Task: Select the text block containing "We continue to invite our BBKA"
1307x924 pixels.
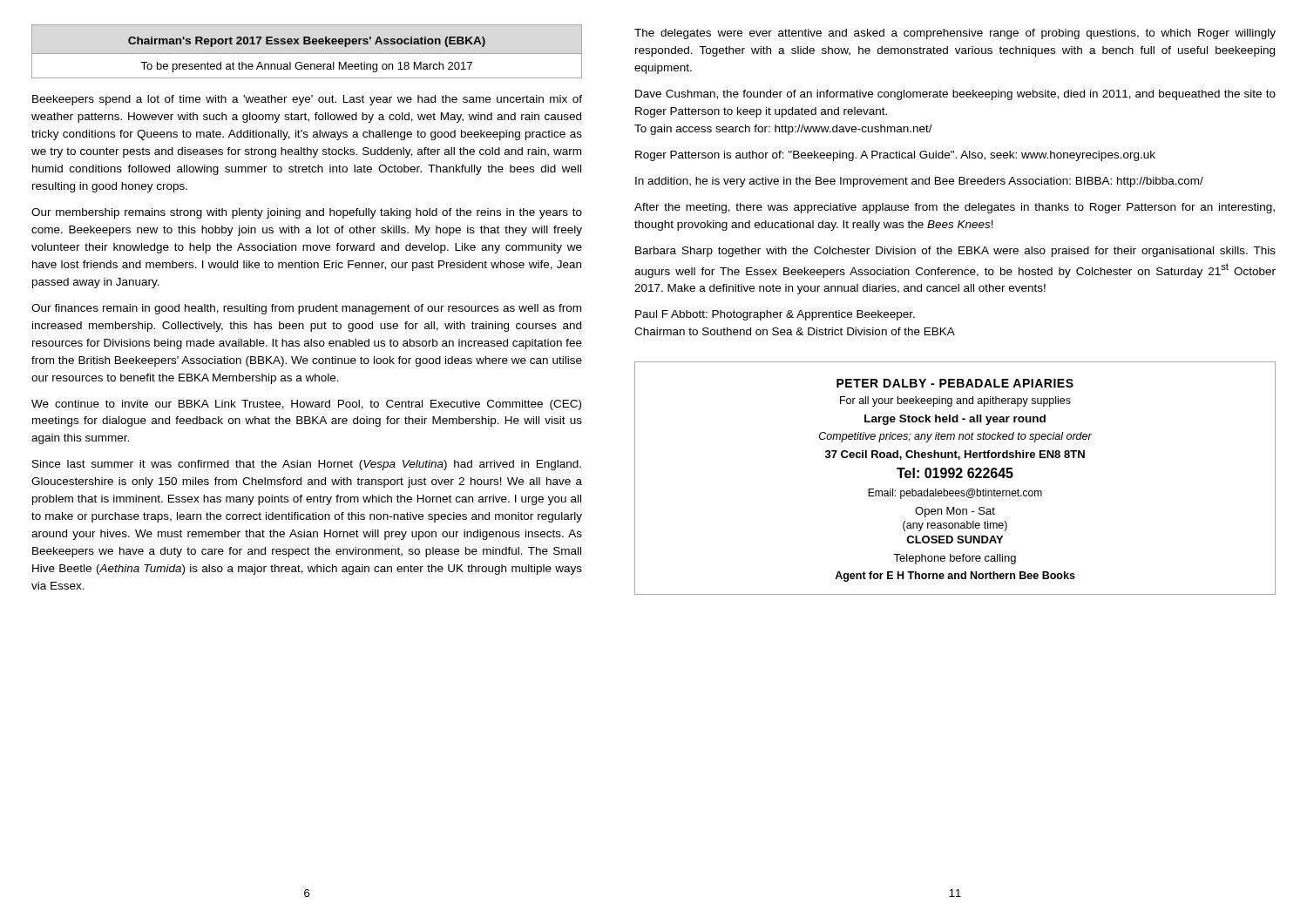Action: click(307, 421)
